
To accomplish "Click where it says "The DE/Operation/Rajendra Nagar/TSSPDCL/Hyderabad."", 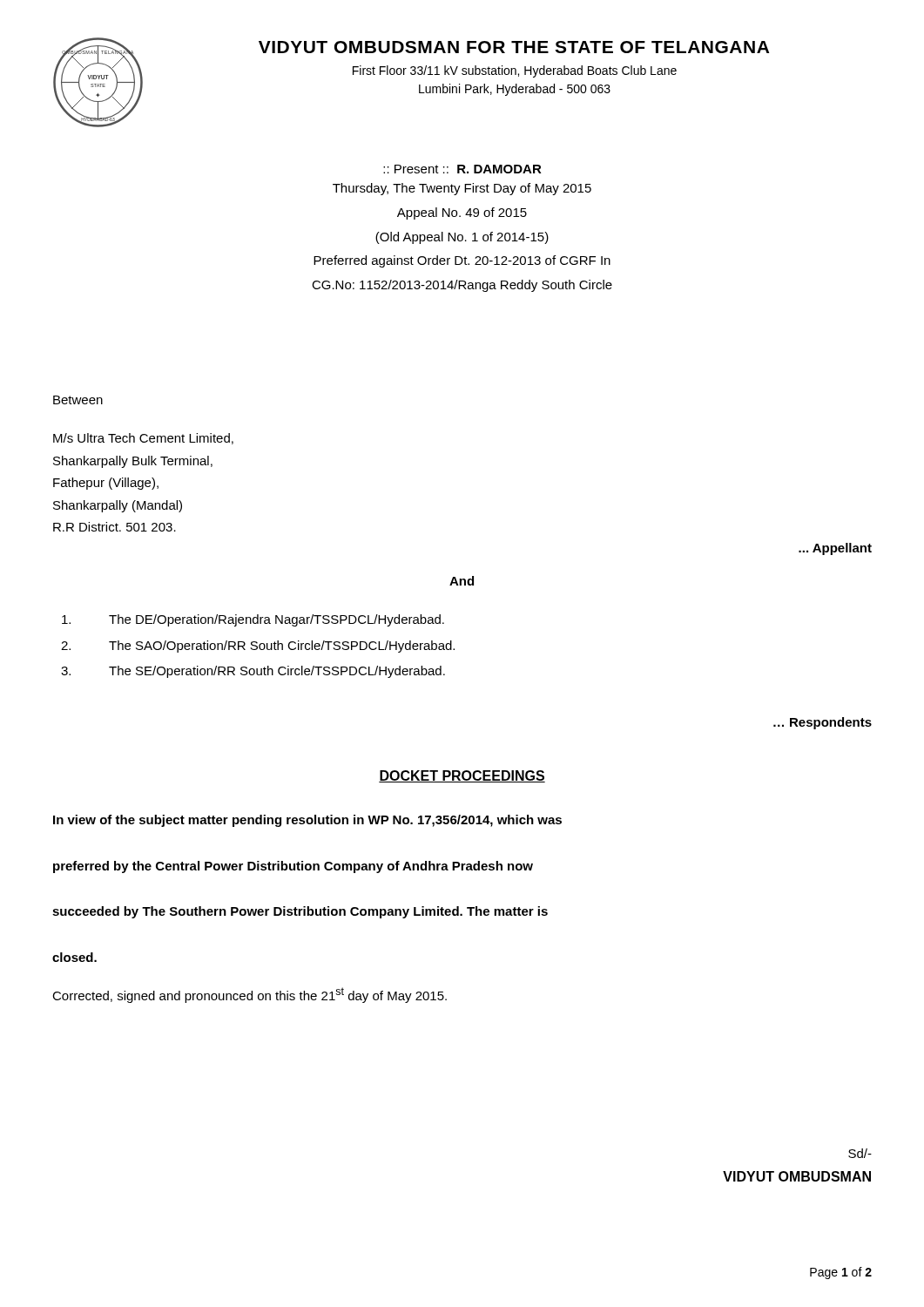I will [x=253, y=620].
